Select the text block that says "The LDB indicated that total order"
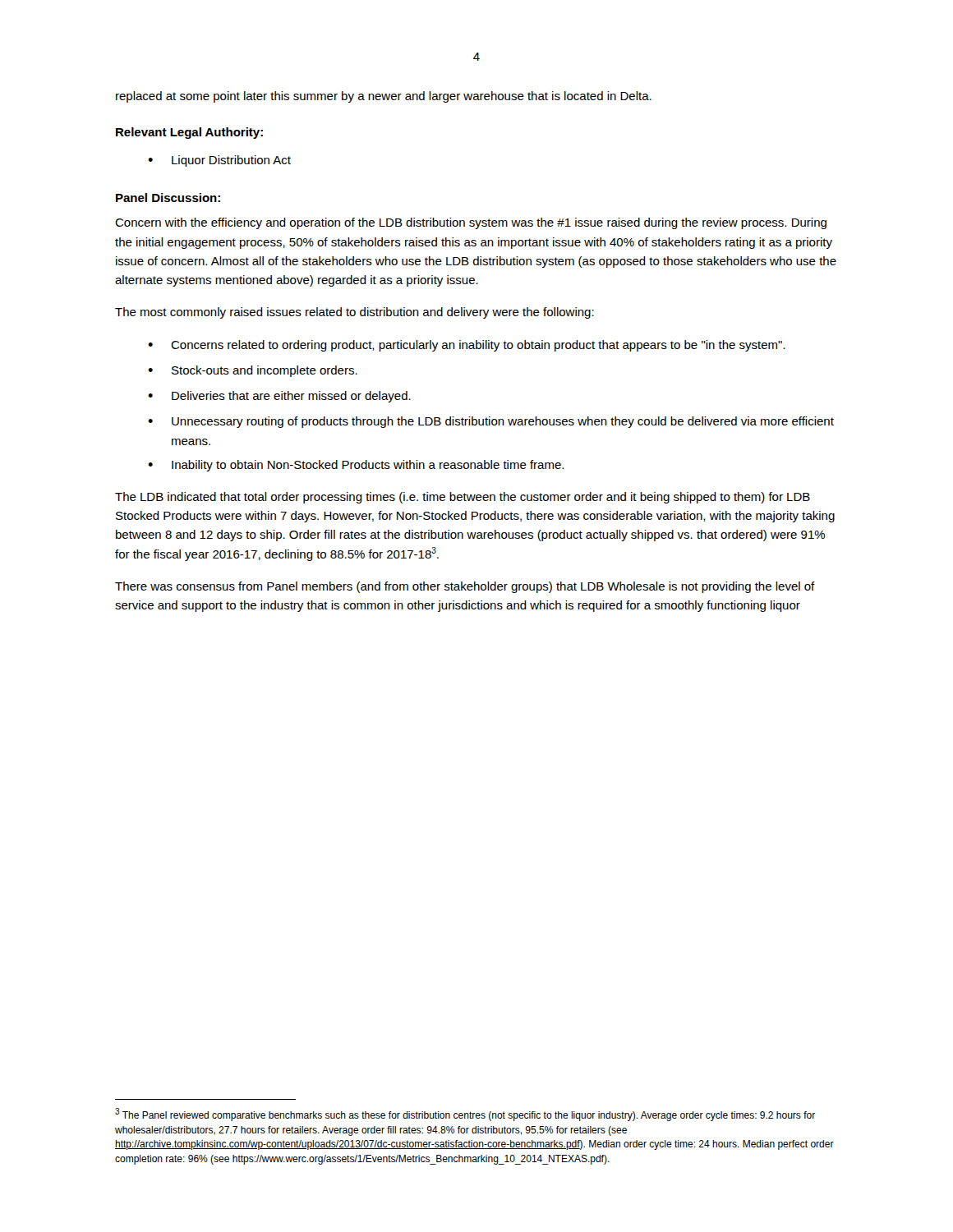The height and width of the screenshot is (1232, 953). click(475, 525)
